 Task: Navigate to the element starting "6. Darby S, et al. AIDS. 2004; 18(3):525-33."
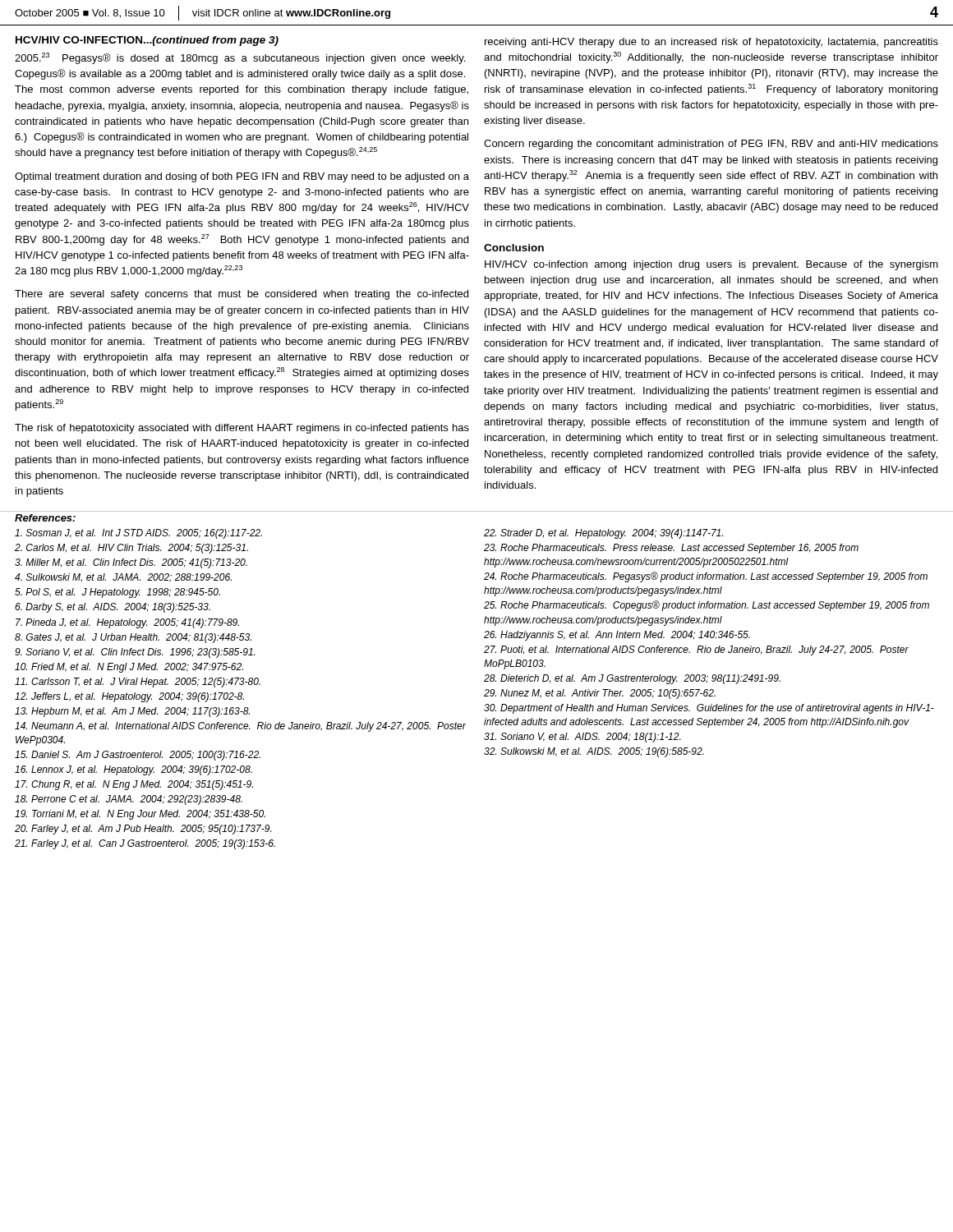113,607
